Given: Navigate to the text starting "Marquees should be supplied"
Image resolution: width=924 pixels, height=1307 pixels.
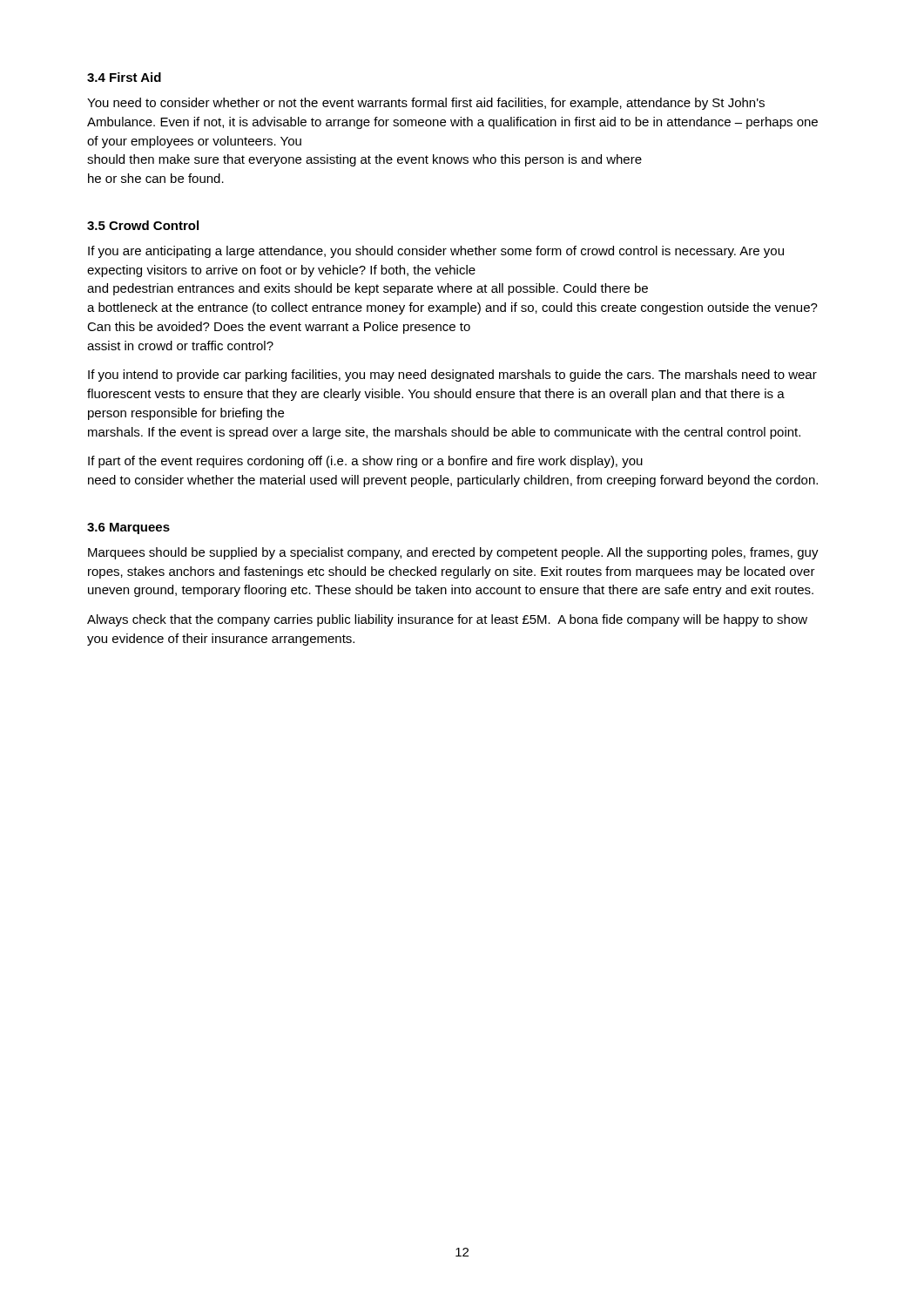Looking at the screenshot, I should [x=453, y=571].
